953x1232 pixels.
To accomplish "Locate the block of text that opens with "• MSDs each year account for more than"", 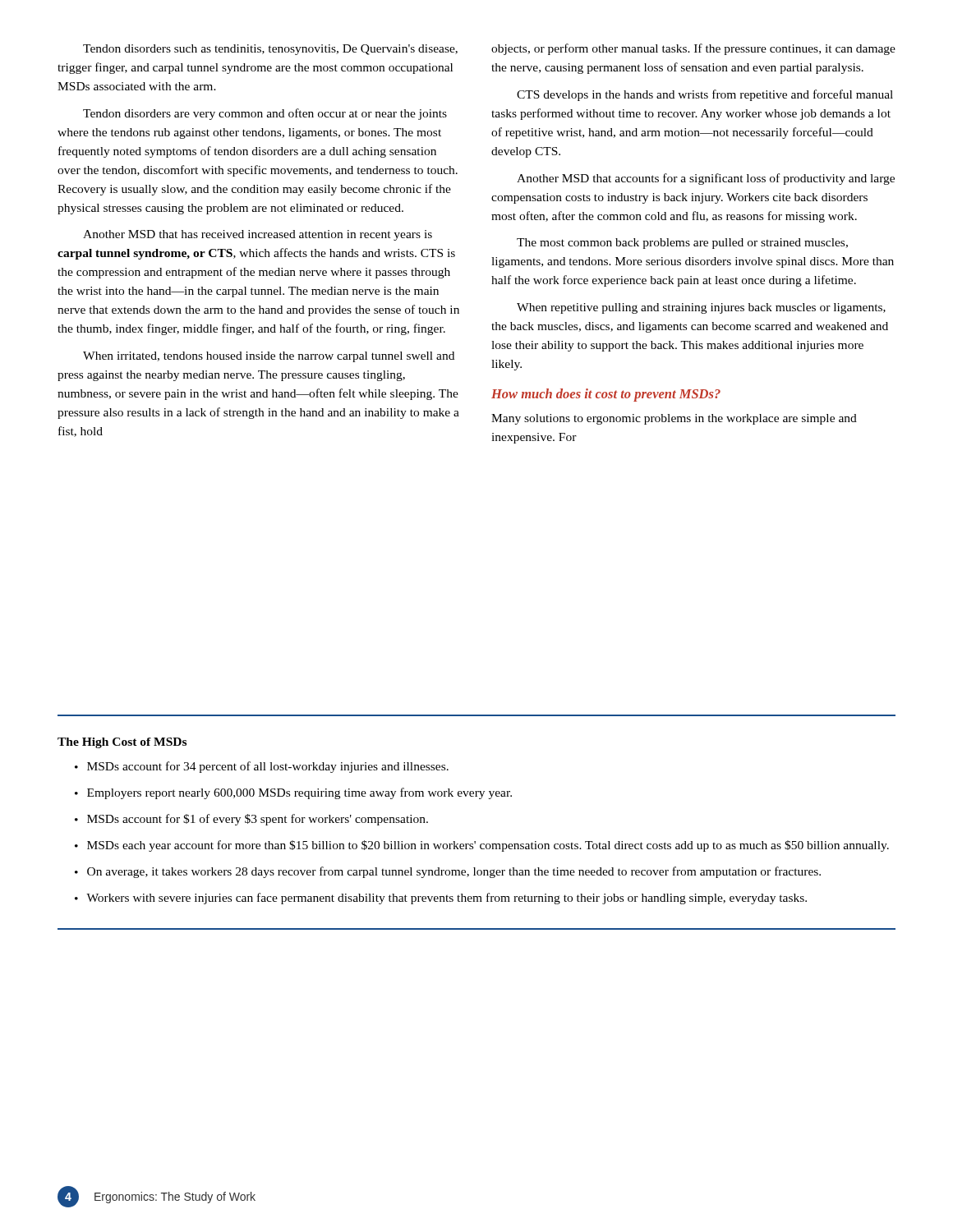I will pos(485,846).
